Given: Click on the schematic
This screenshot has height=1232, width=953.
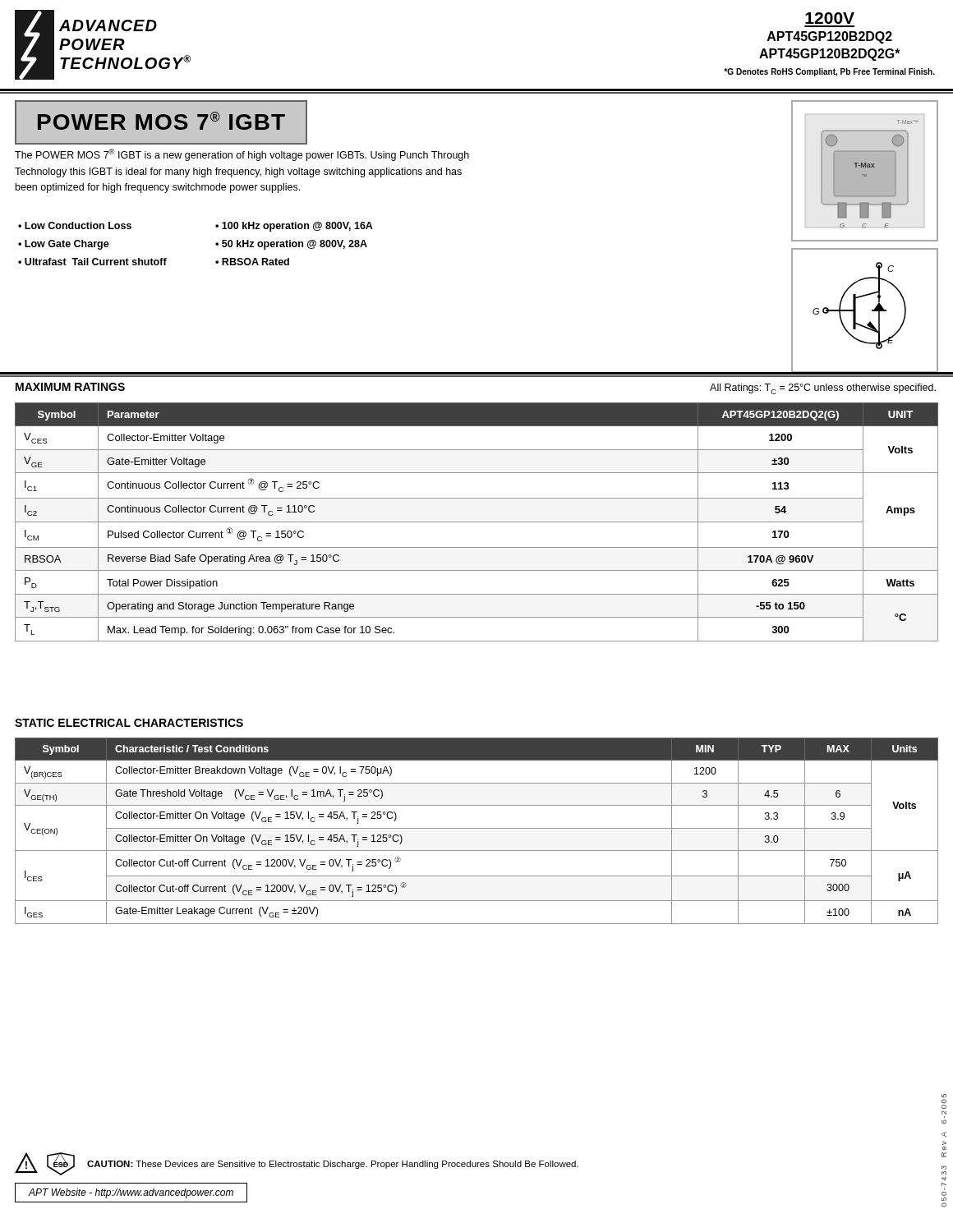Looking at the screenshot, I should [x=865, y=310].
